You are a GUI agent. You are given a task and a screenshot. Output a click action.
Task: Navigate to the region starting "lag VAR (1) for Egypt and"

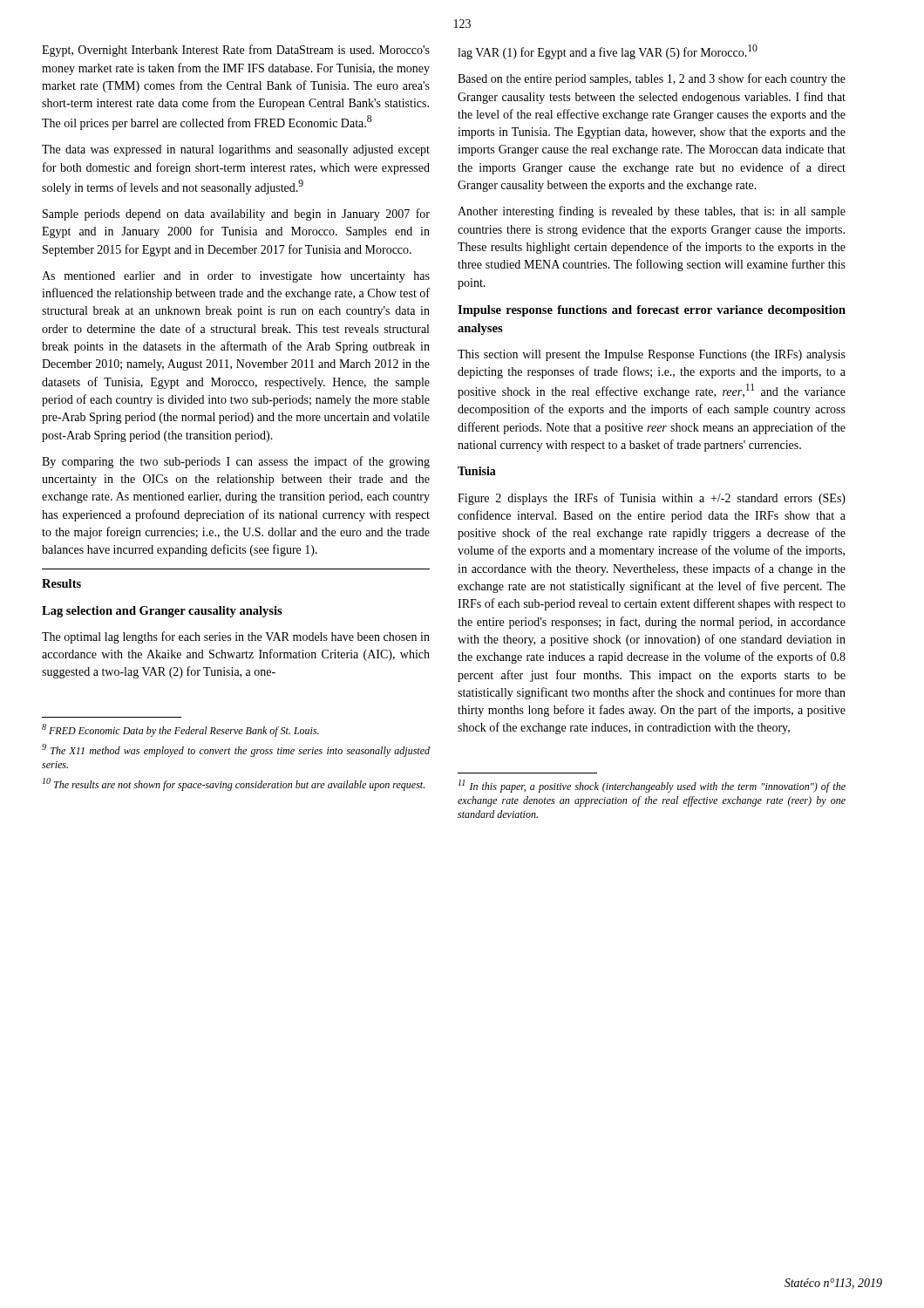coord(652,52)
